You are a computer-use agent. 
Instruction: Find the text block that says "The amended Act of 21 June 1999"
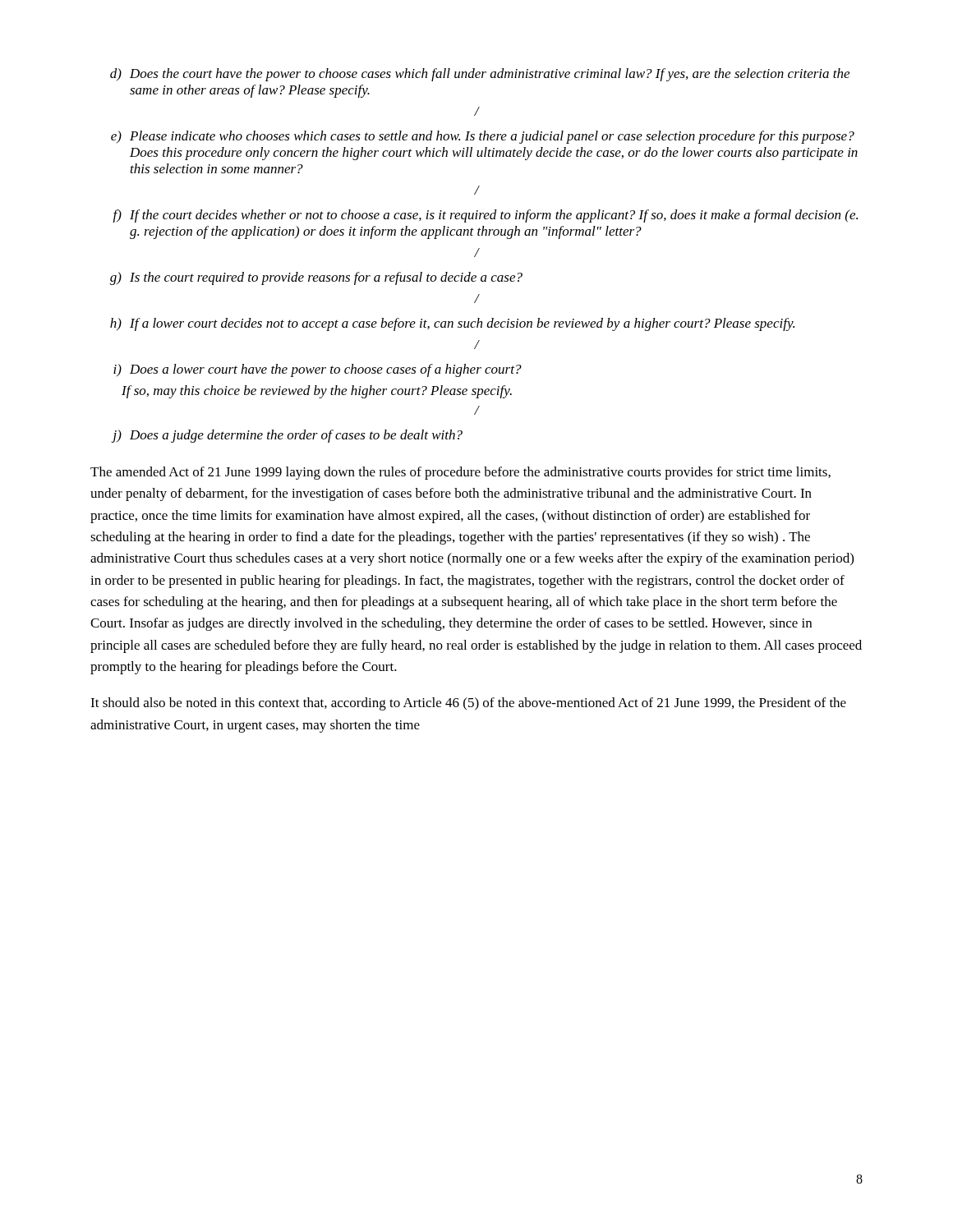click(x=476, y=569)
